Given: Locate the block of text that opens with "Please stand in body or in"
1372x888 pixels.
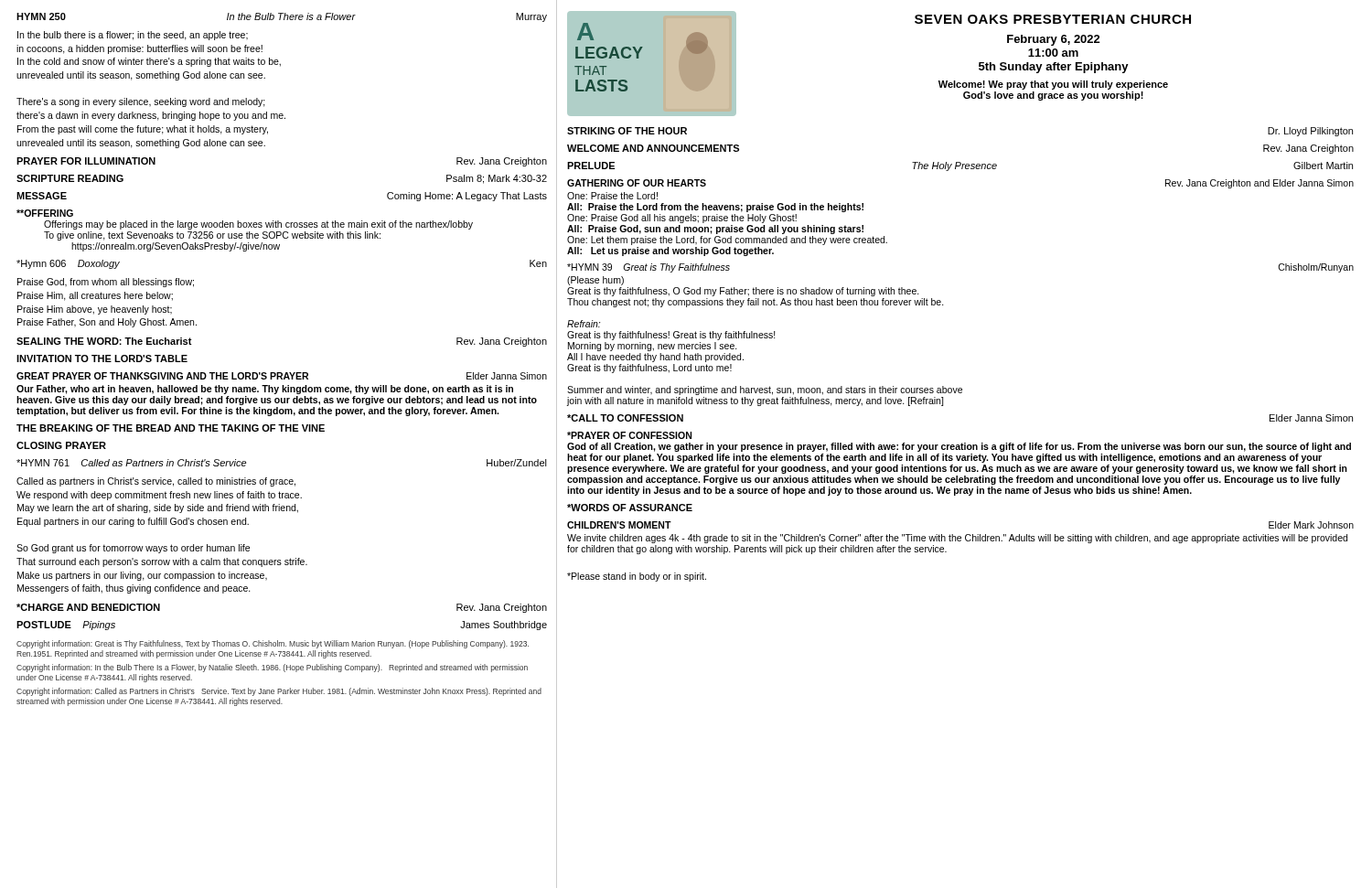Looking at the screenshot, I should pyautogui.click(x=637, y=576).
